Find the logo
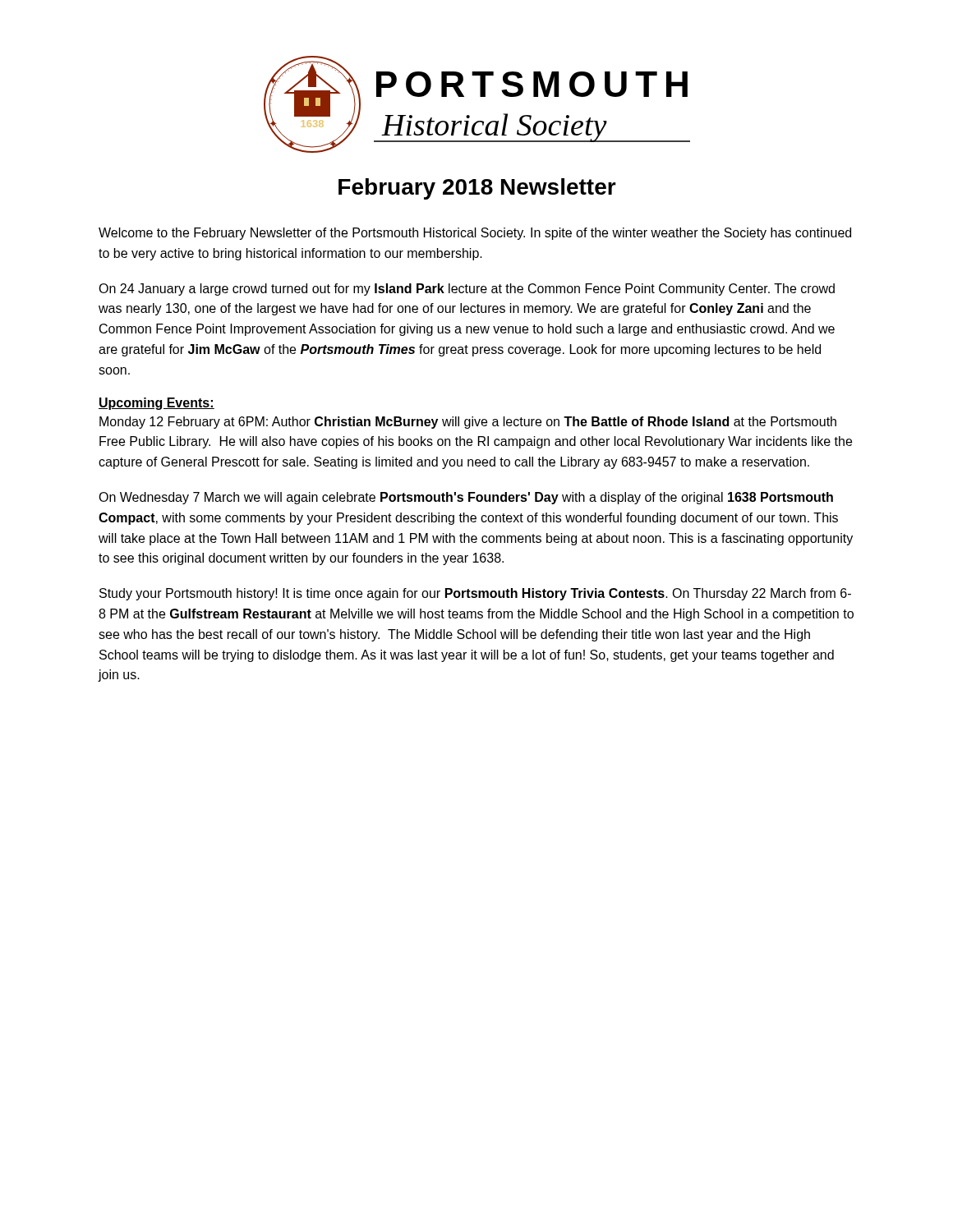 pos(476,104)
